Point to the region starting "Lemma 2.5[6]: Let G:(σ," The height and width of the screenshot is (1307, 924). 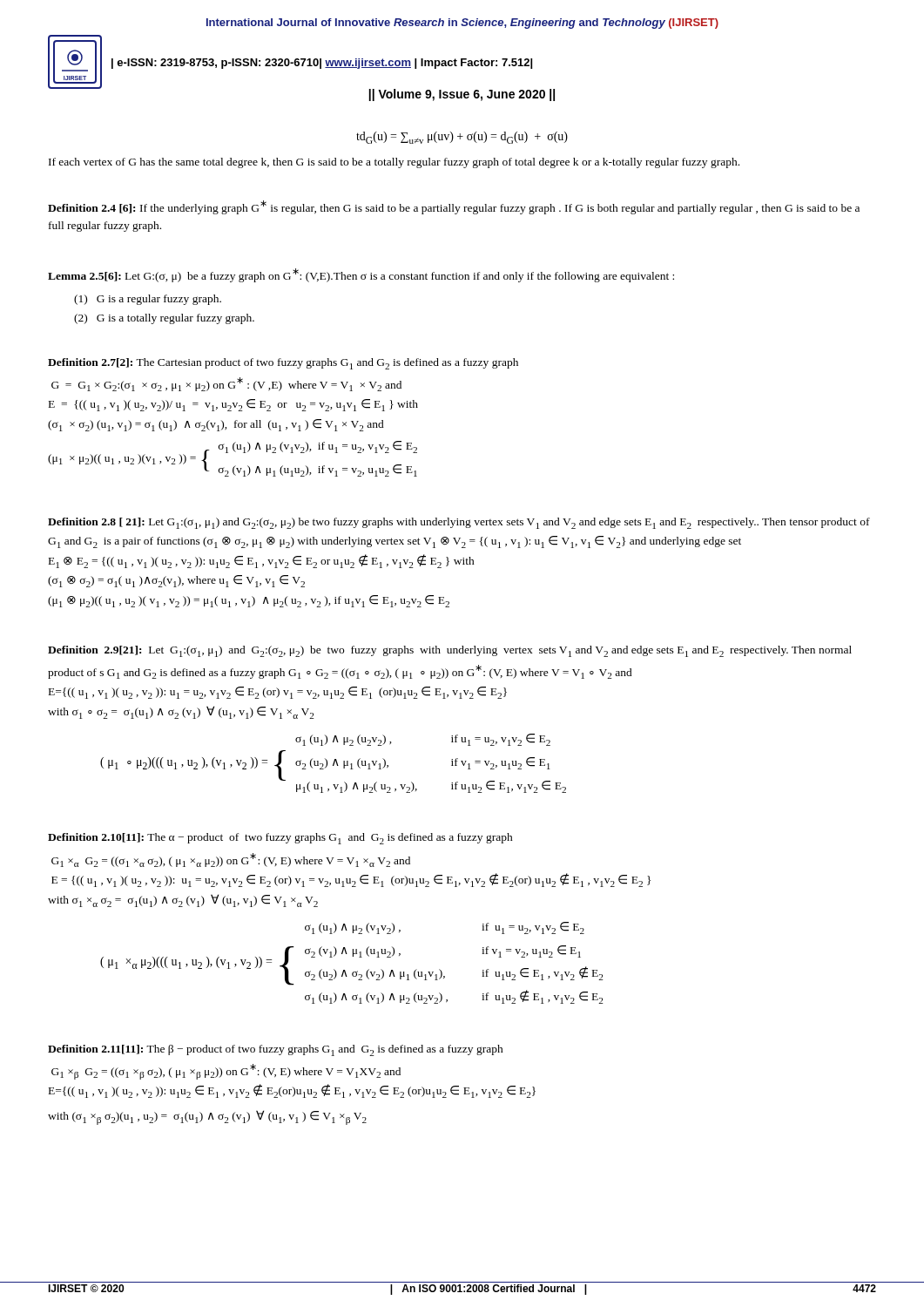point(362,274)
